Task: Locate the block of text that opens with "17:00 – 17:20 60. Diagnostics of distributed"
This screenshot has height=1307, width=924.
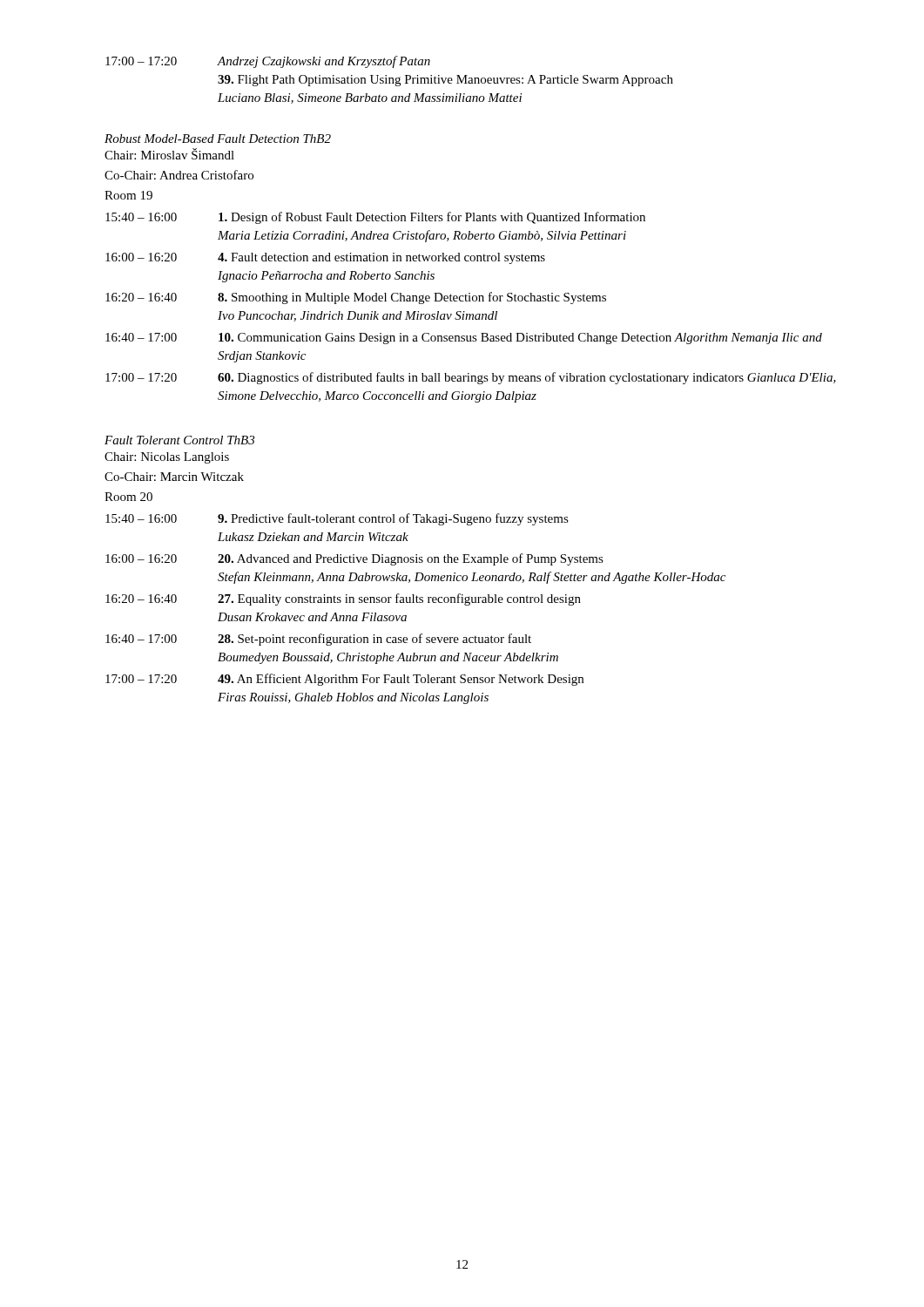Action: pyautogui.click(x=471, y=387)
